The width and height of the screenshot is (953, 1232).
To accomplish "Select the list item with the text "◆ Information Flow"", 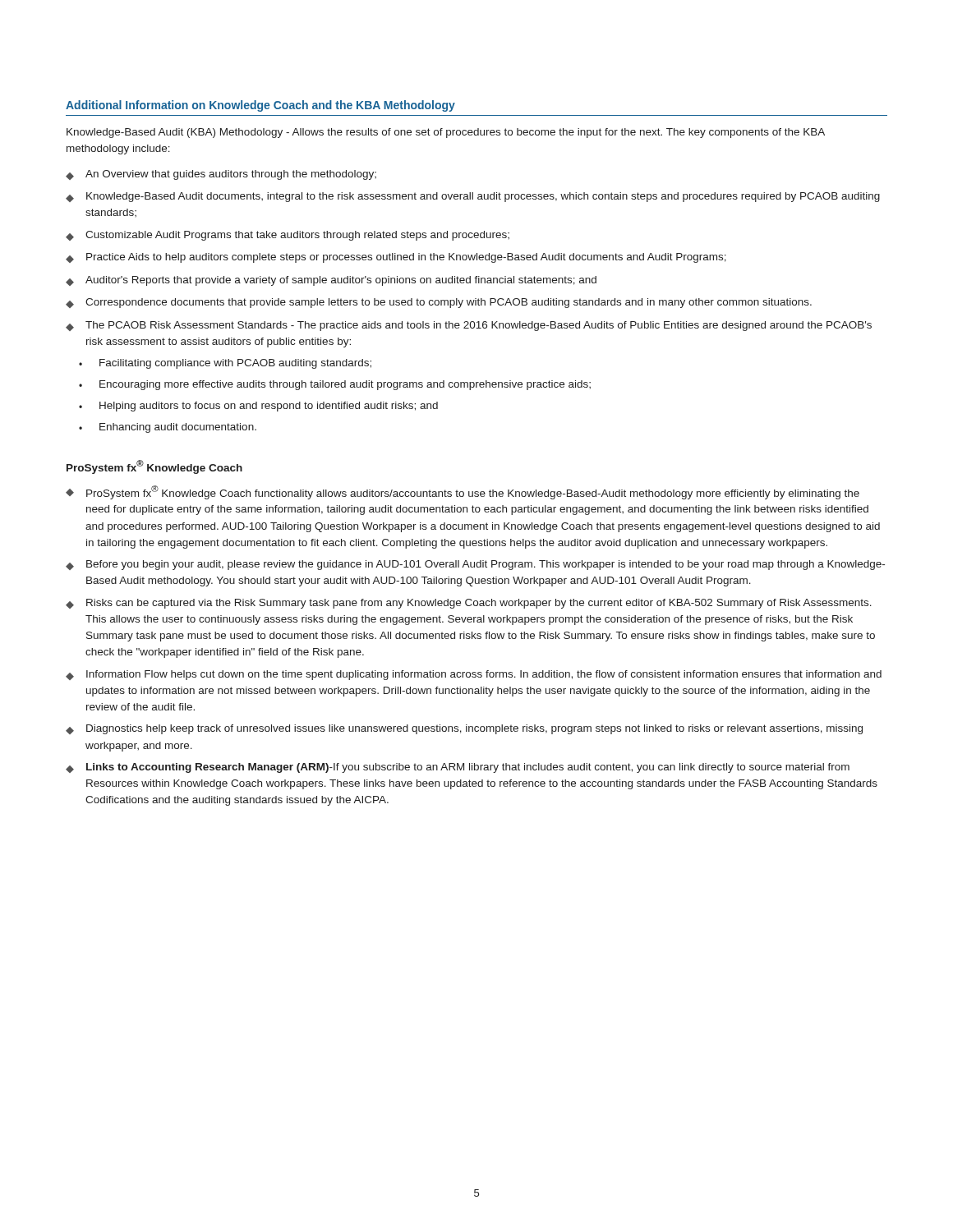I will [476, 691].
